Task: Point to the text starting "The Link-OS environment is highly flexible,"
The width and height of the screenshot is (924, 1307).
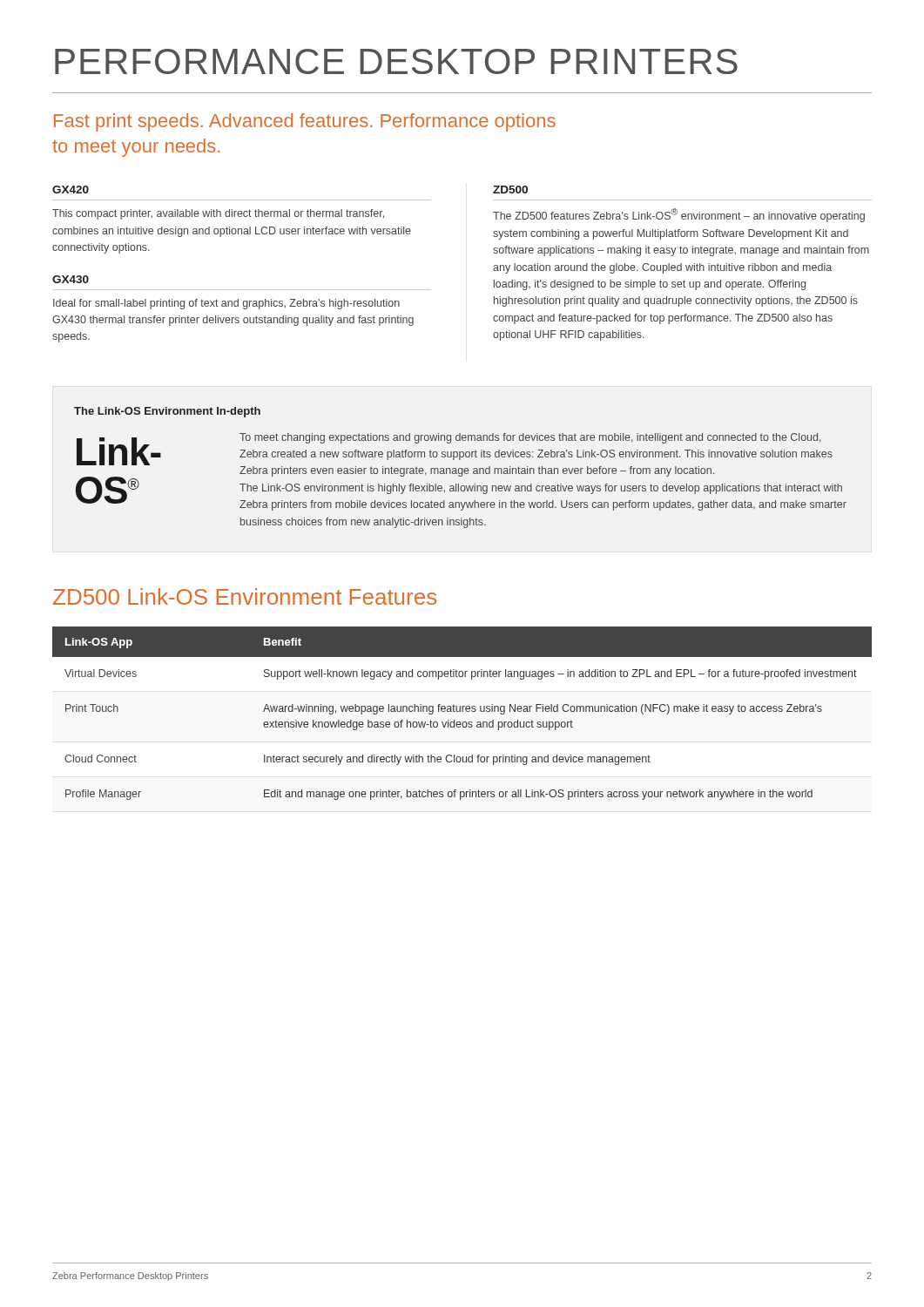Action: coord(545,505)
